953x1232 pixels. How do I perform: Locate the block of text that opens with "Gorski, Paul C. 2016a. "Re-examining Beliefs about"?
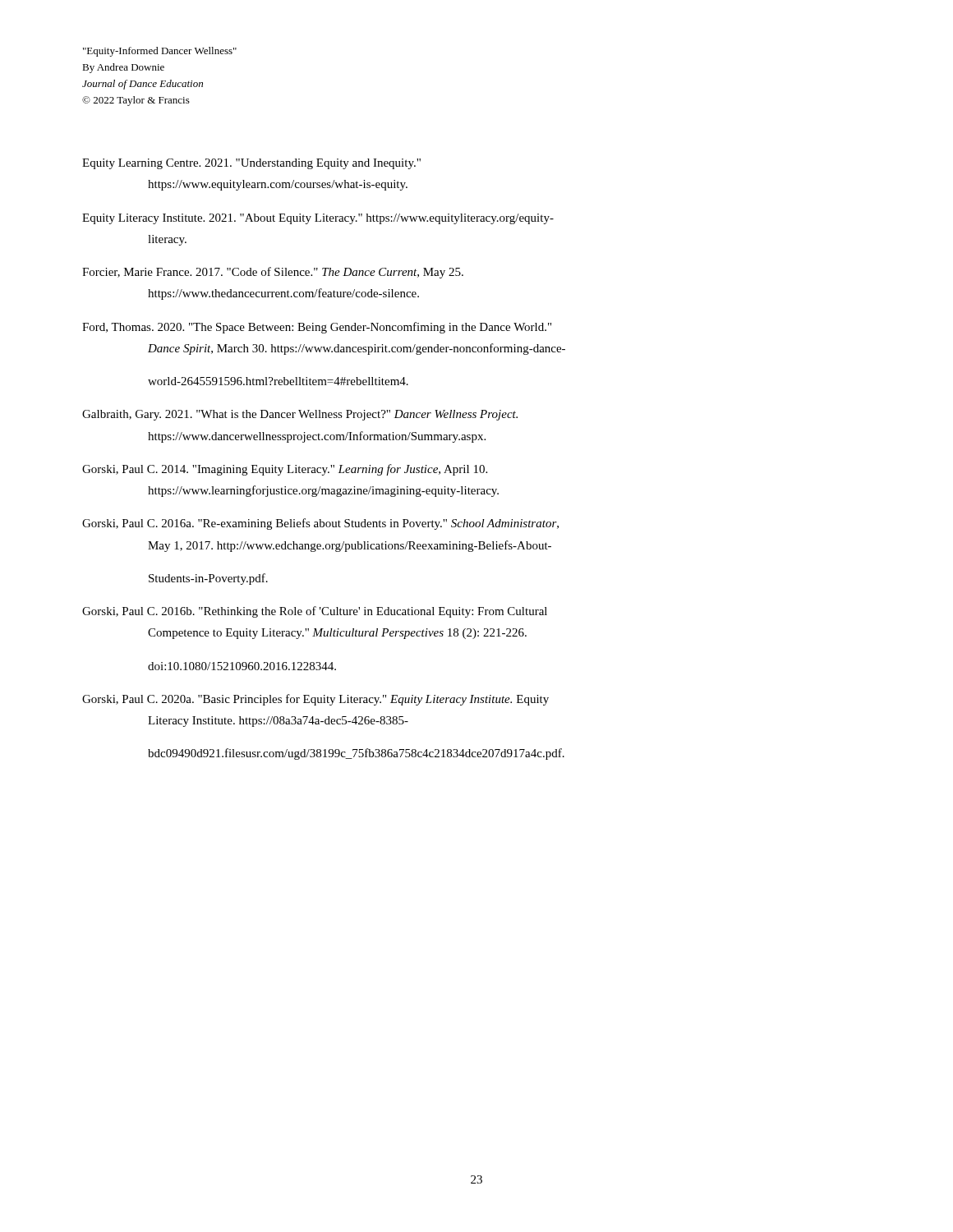[476, 551]
